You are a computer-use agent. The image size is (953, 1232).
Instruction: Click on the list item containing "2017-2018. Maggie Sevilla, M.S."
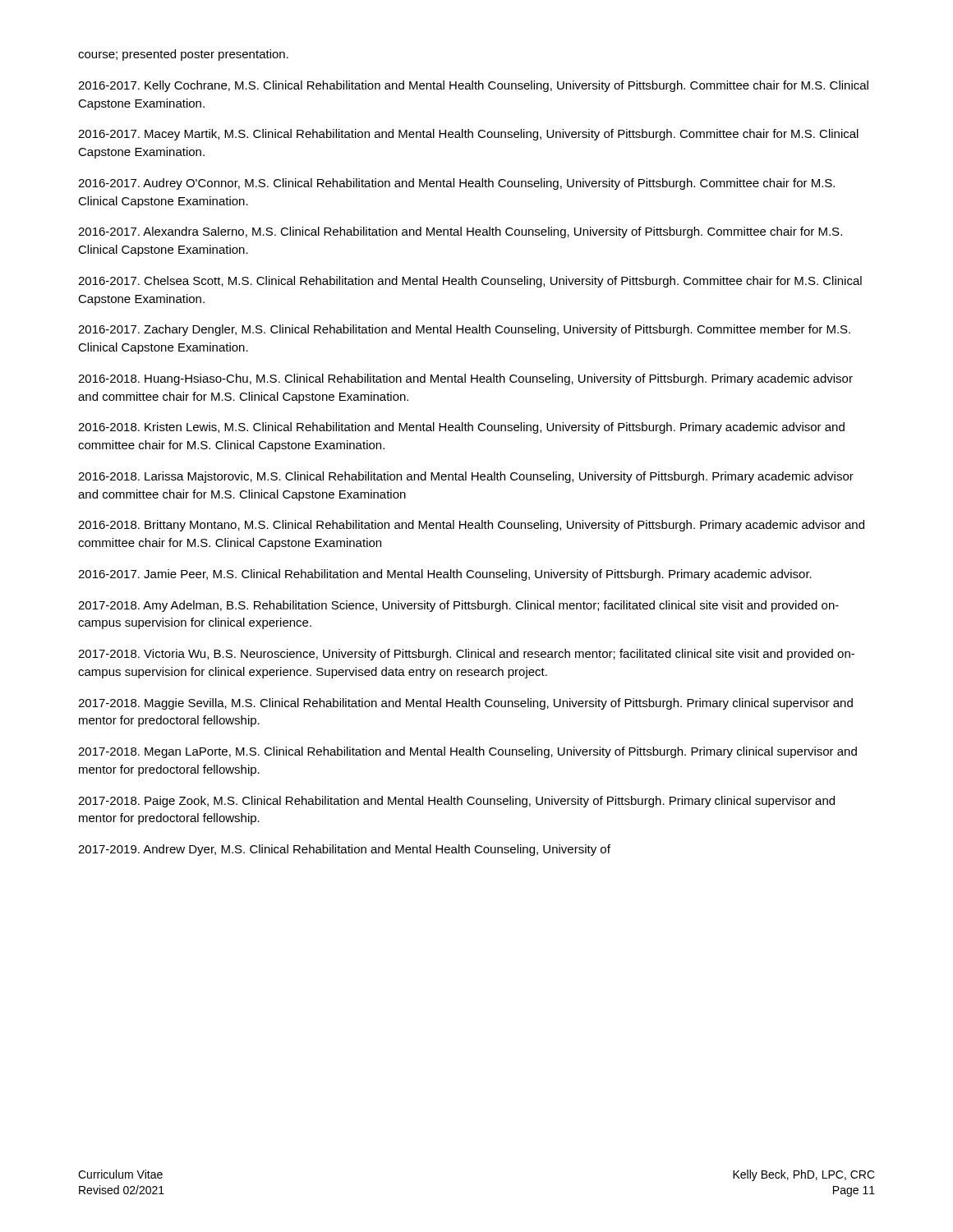point(466,711)
